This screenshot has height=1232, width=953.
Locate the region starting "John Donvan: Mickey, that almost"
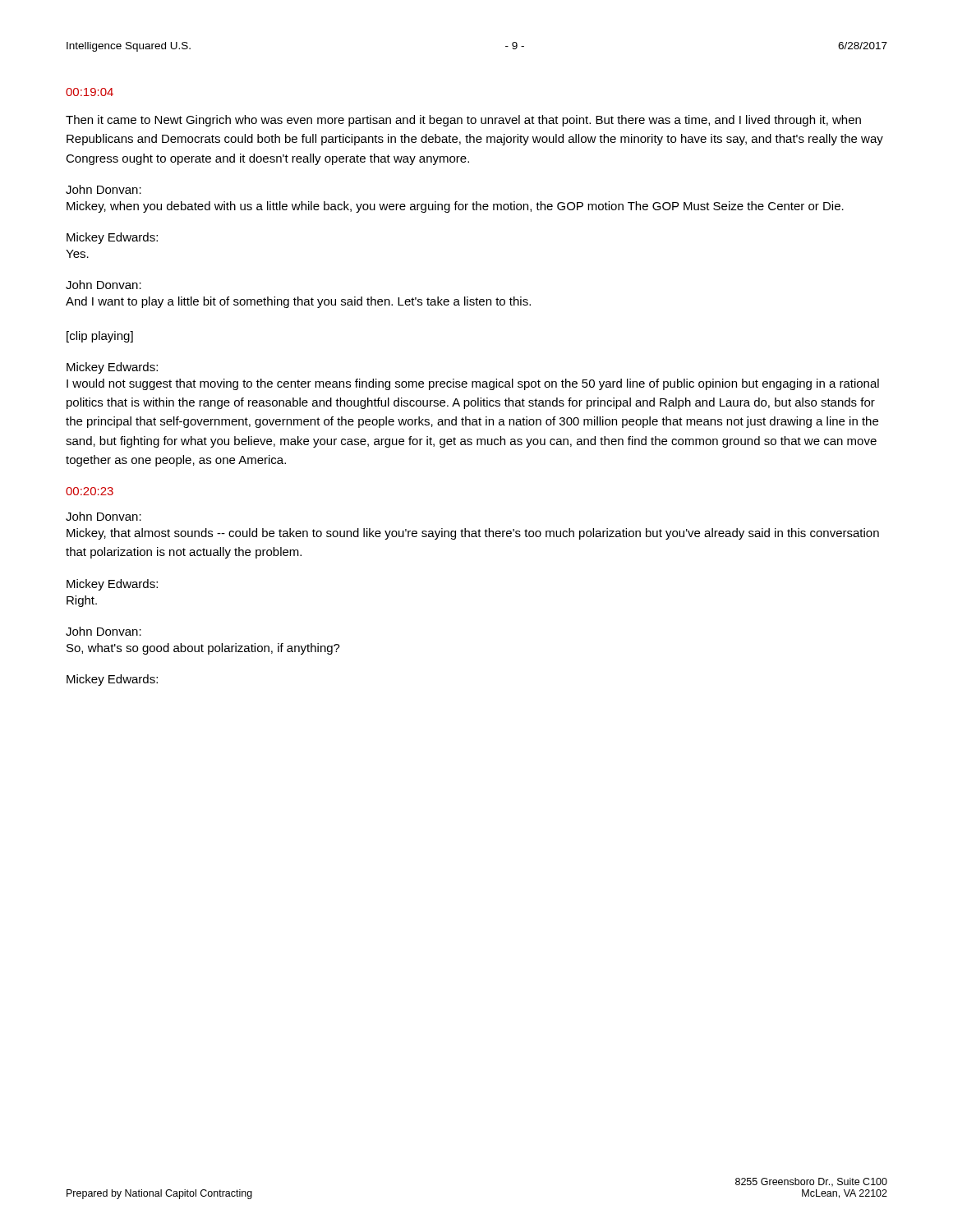click(x=476, y=535)
